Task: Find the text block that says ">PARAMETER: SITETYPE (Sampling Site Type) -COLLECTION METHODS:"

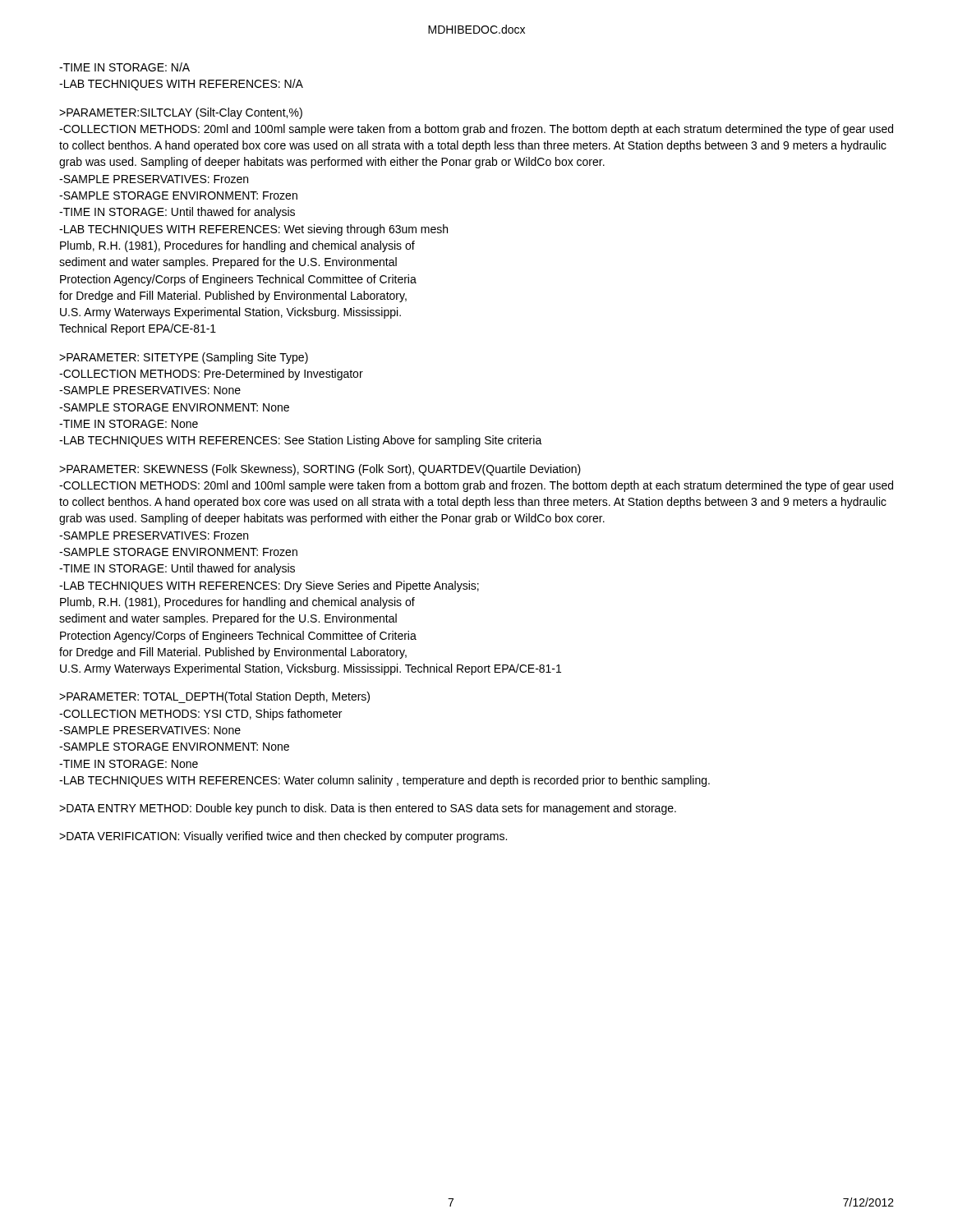Action: pos(184,358)
